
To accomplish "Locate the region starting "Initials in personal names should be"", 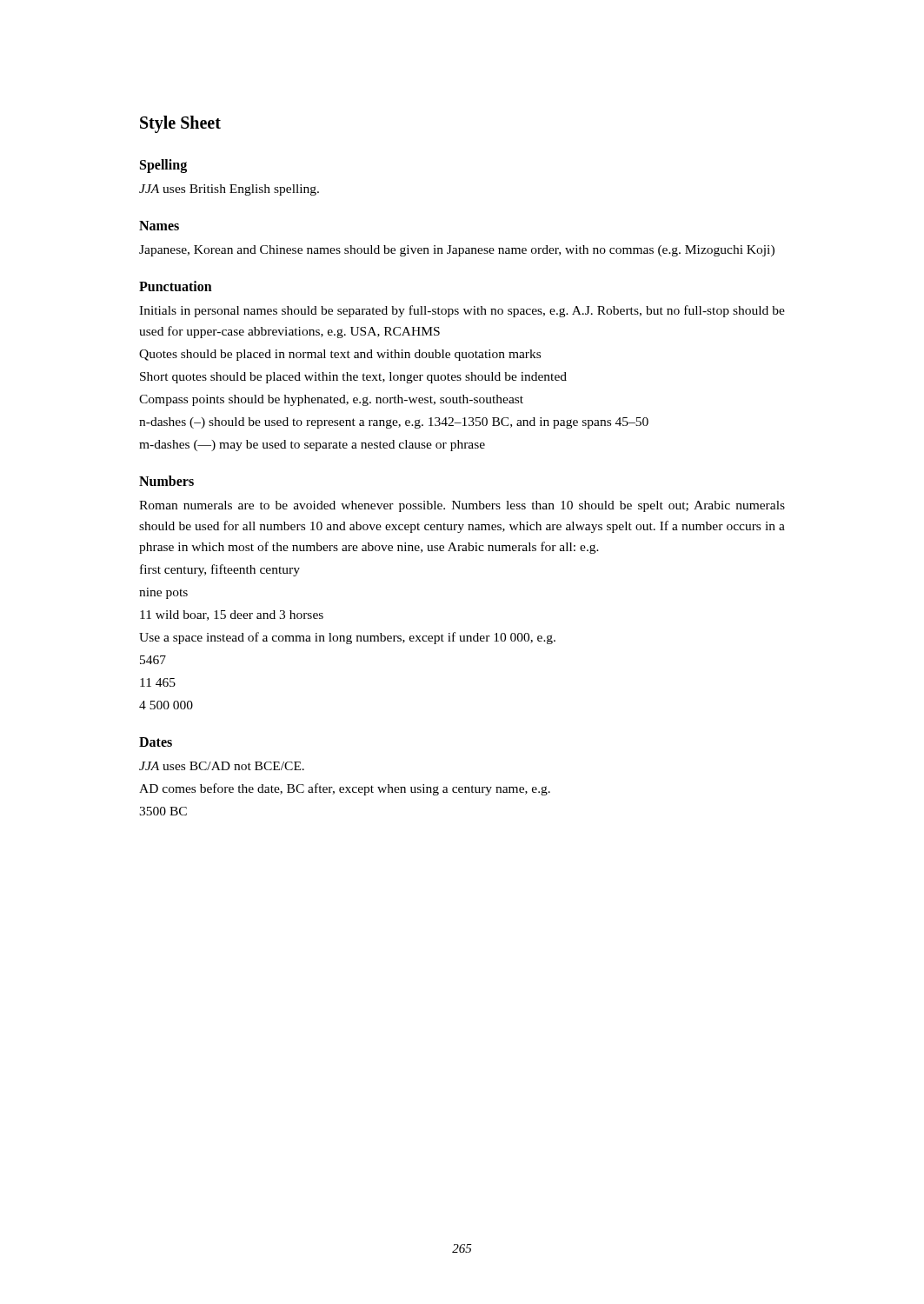I will [x=462, y=320].
